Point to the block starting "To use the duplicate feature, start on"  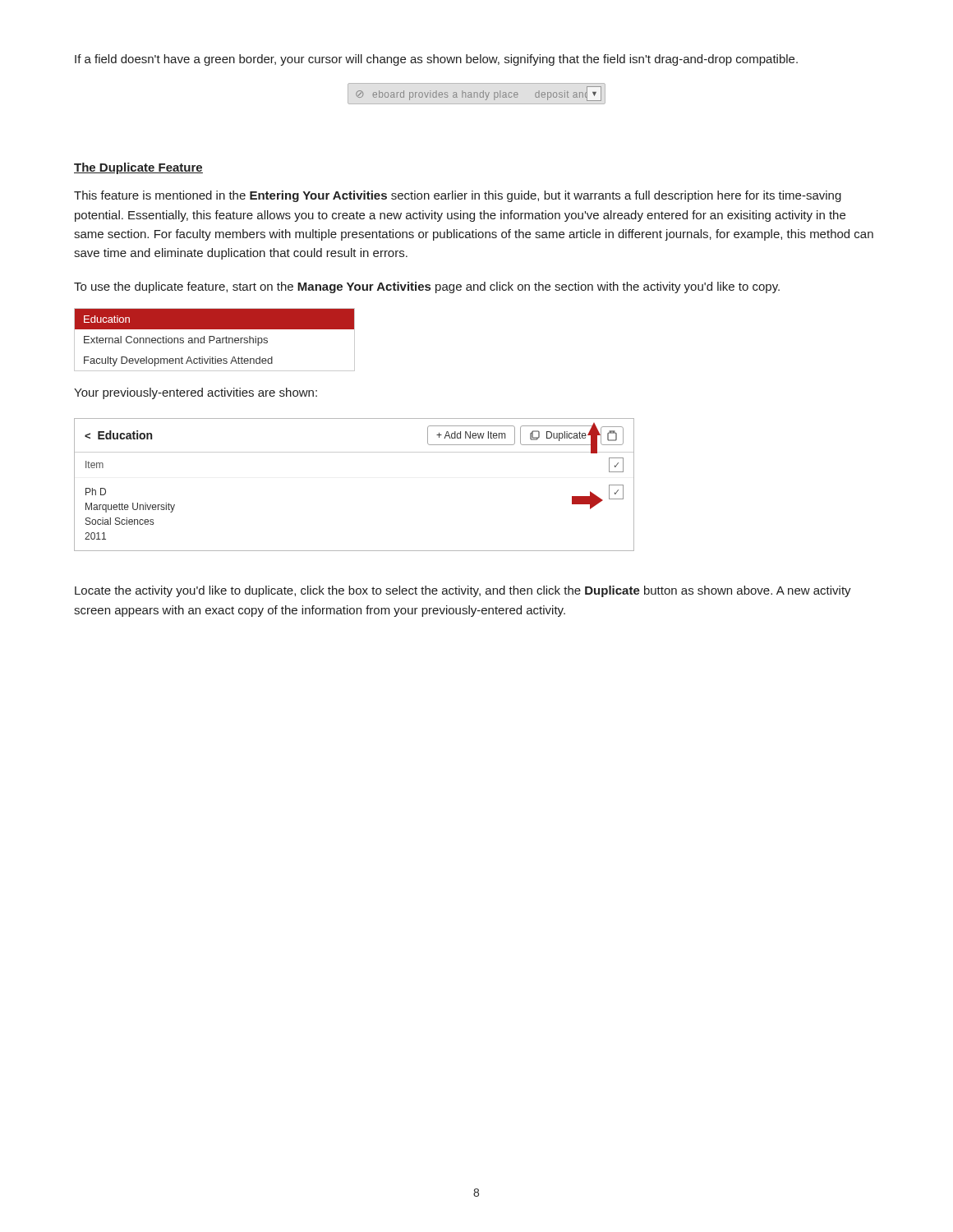[x=427, y=286]
